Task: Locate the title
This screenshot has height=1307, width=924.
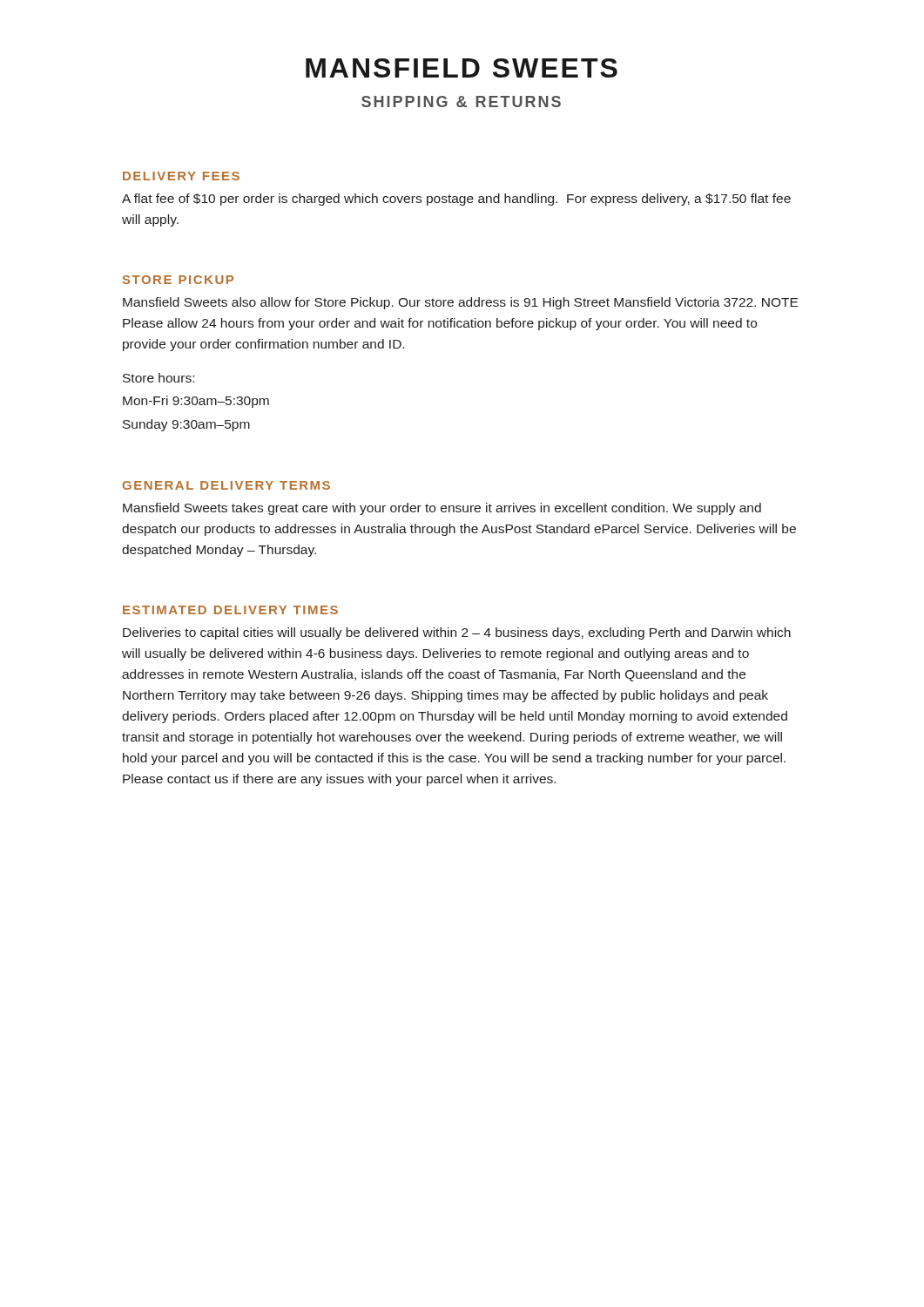Action: [462, 68]
